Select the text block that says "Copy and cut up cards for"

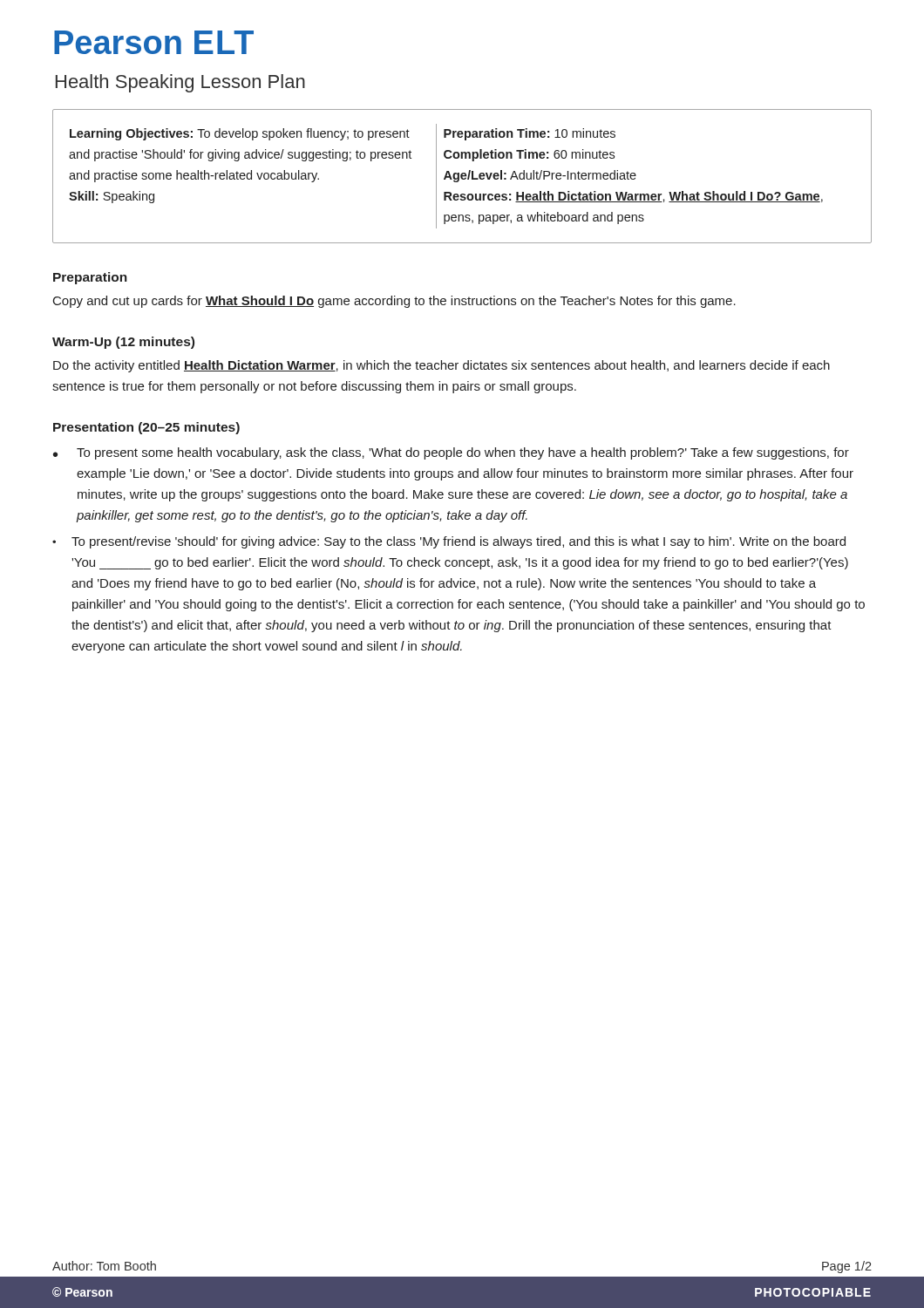coord(394,300)
